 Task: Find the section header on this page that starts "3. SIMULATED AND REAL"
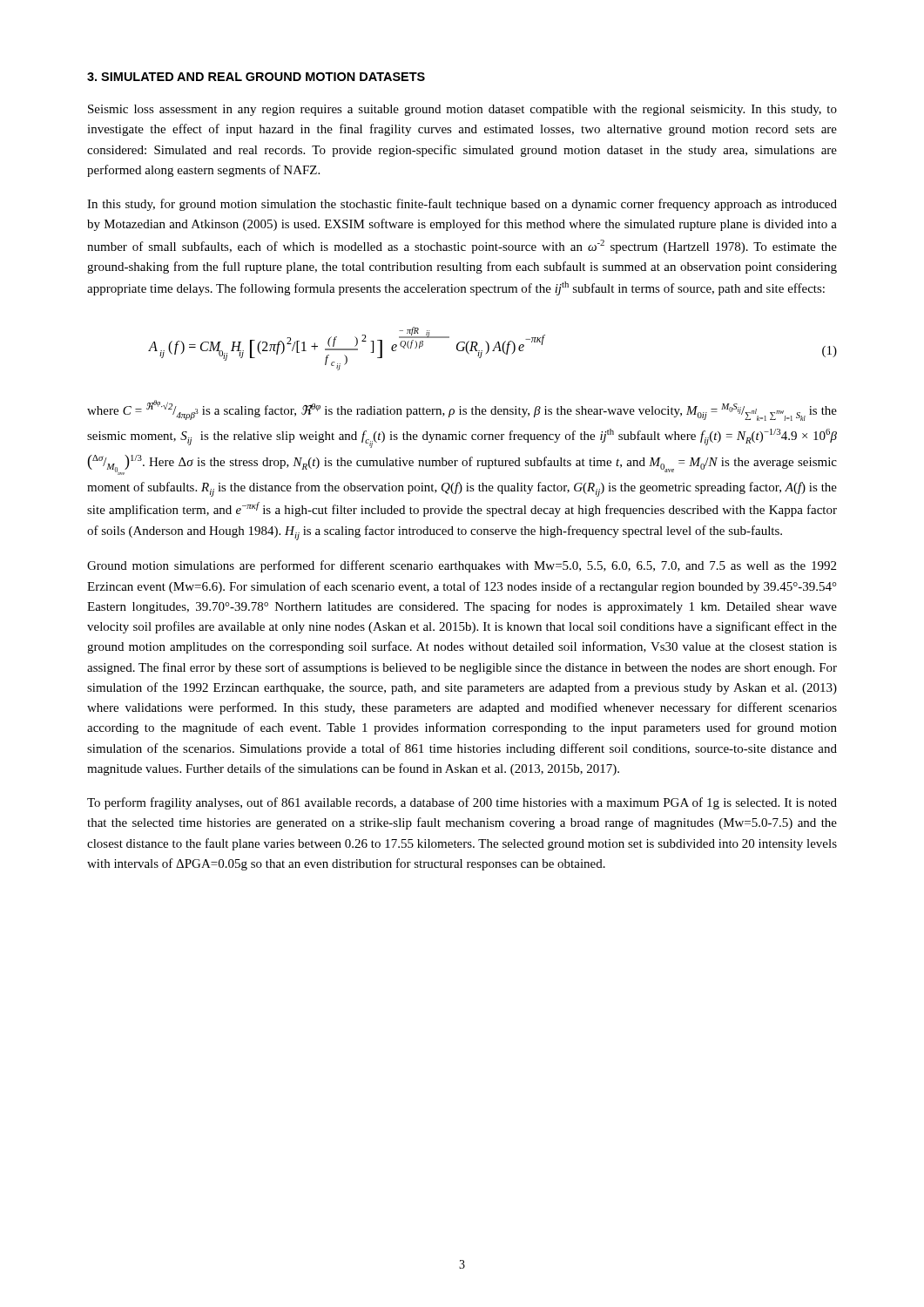click(x=256, y=77)
